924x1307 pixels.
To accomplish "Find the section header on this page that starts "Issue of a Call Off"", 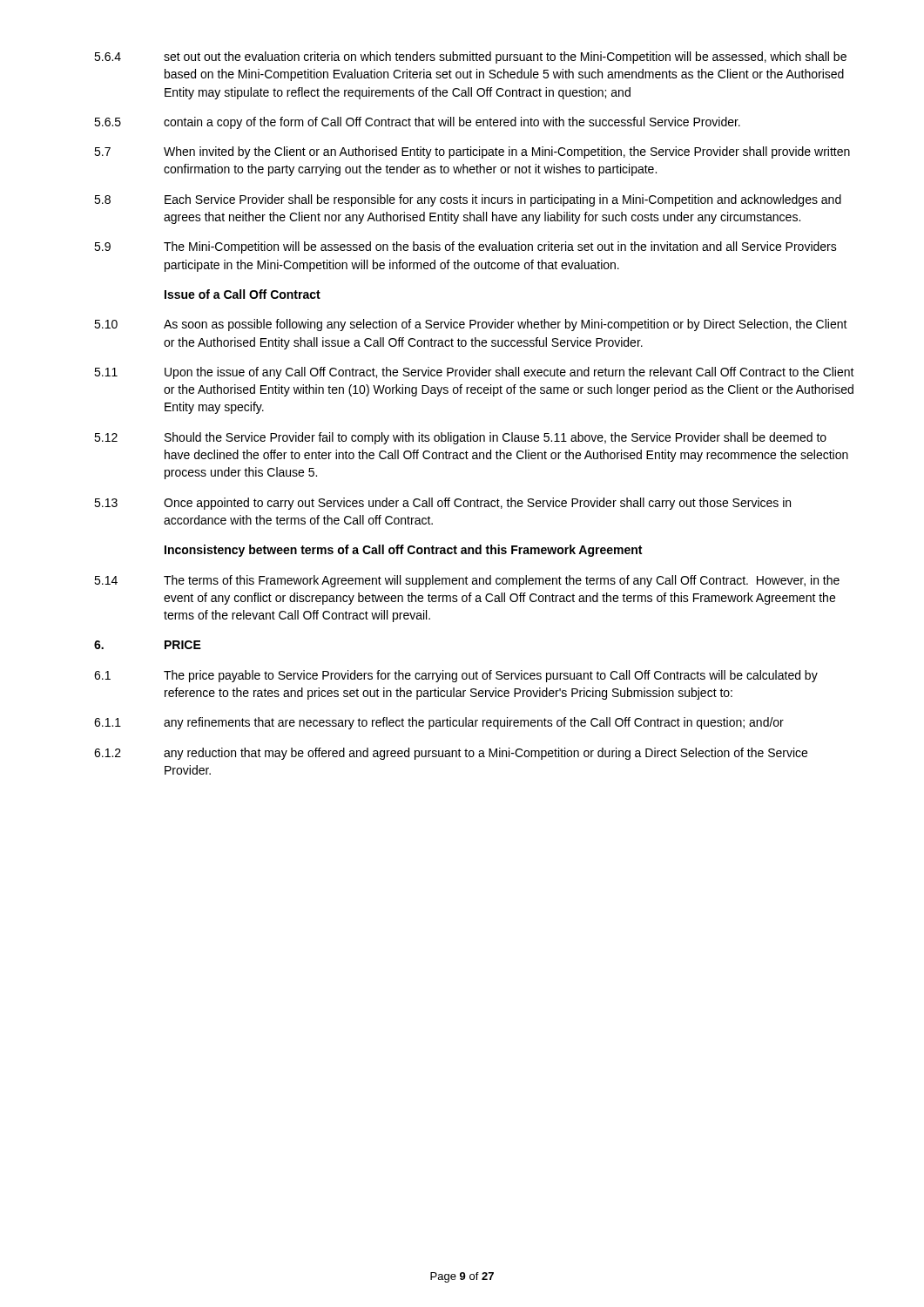I will pyautogui.click(x=242, y=294).
